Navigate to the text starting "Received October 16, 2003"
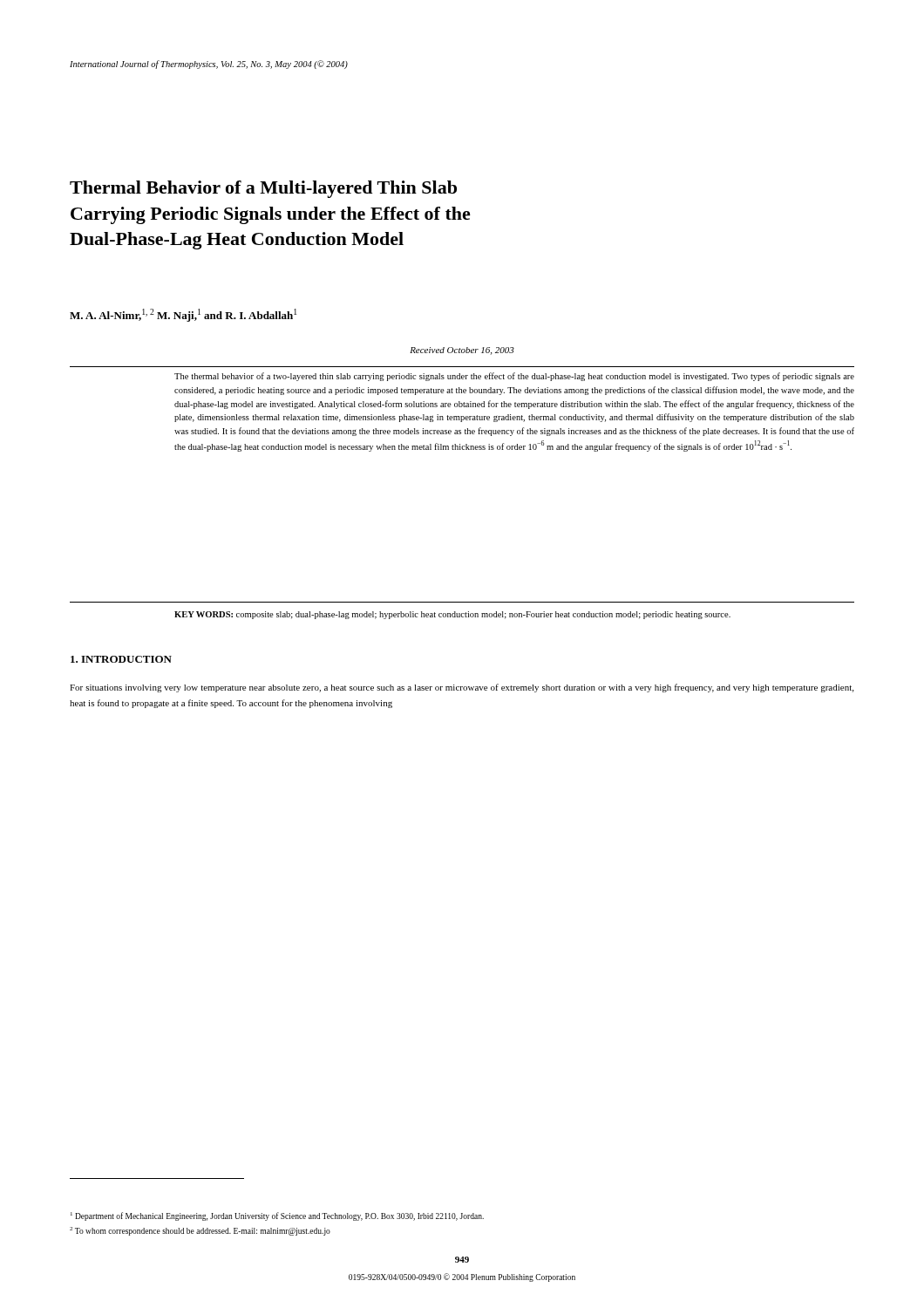Screen dimensions: 1308x924 (462, 350)
